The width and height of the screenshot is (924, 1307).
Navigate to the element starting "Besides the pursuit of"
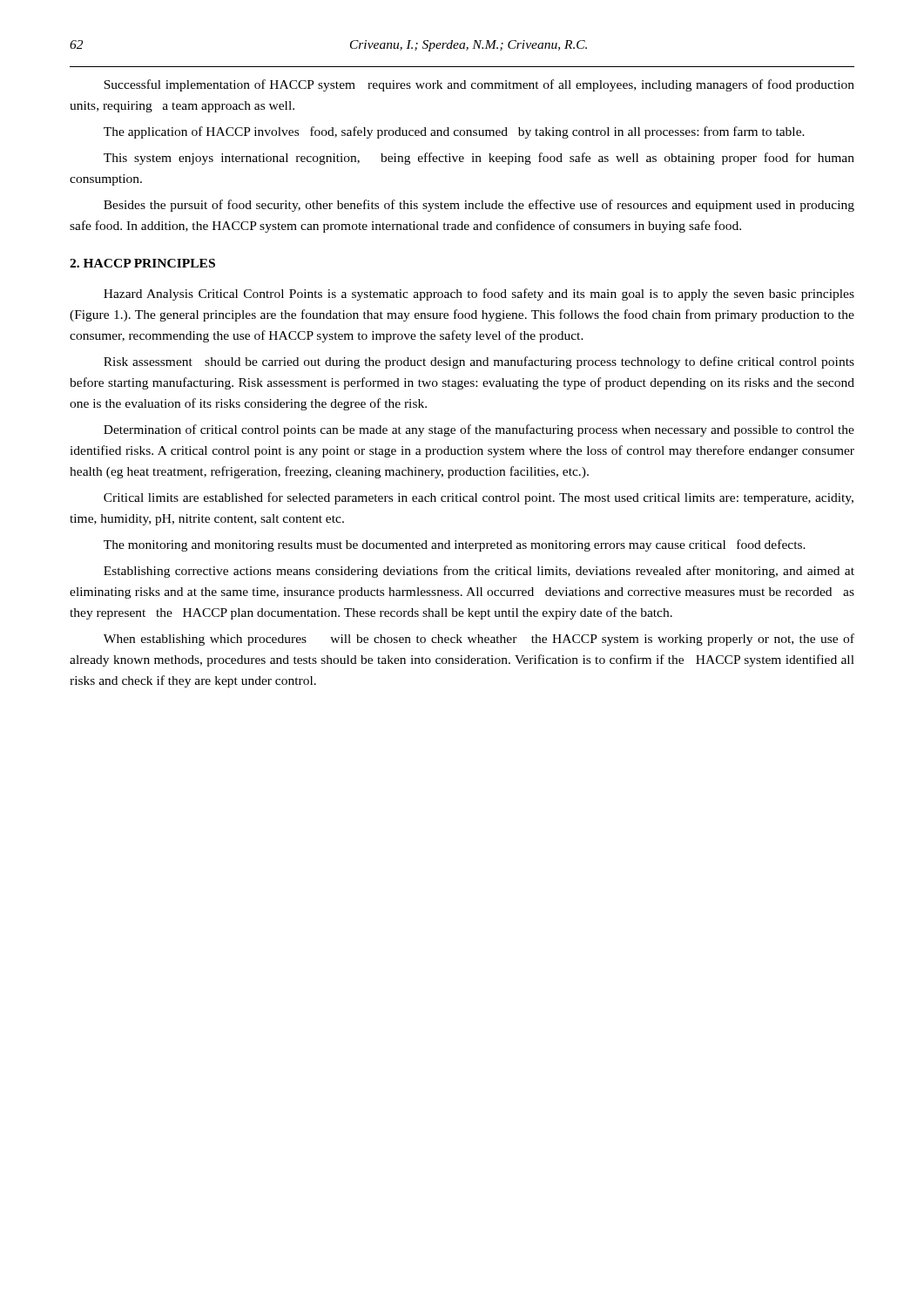[x=462, y=215]
